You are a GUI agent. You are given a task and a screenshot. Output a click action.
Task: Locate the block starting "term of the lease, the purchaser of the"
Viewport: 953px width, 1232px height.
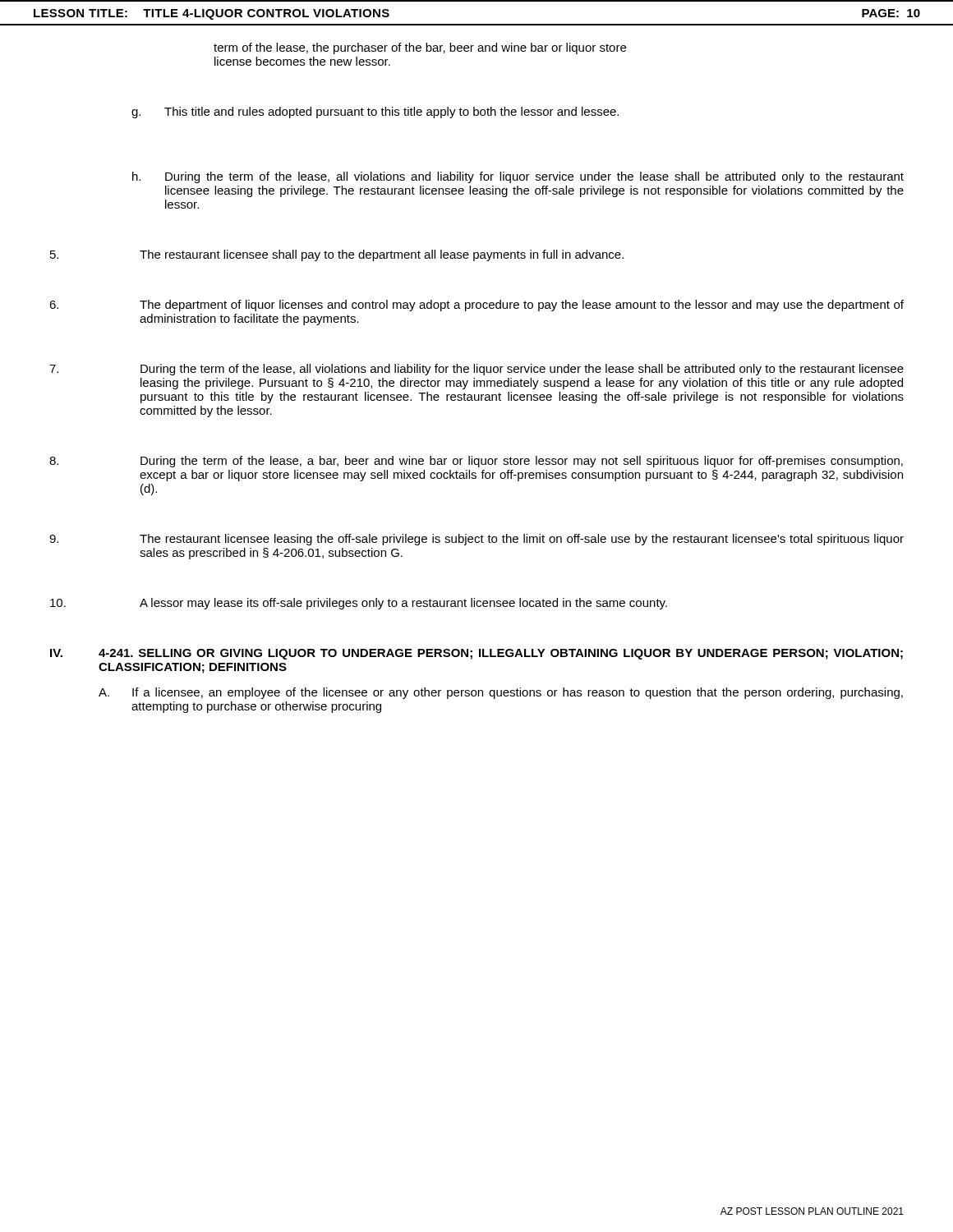420,54
